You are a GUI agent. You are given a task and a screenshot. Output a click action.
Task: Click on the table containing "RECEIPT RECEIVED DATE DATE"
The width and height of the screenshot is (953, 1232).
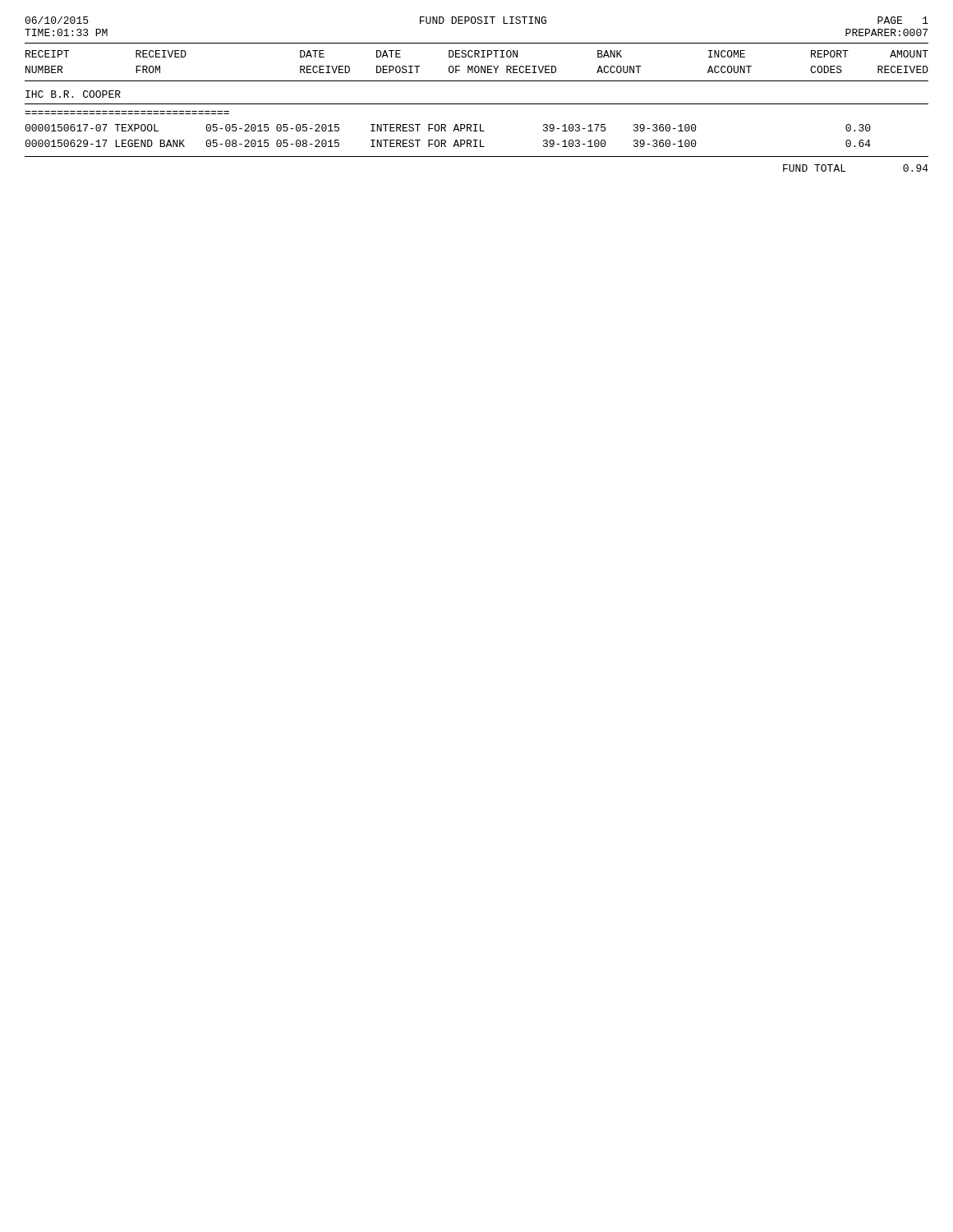point(476,110)
